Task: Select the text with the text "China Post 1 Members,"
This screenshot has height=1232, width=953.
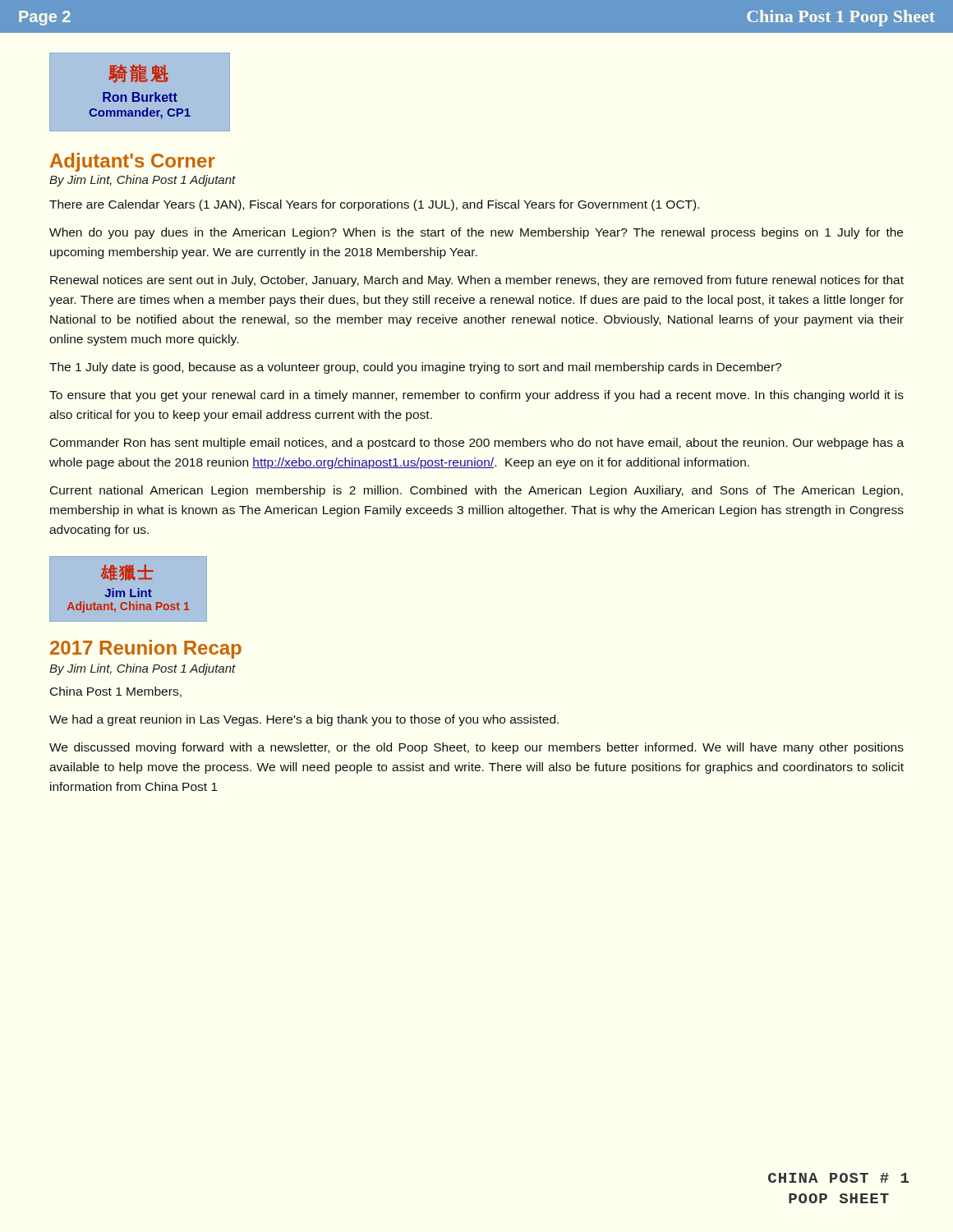Action: (116, 691)
